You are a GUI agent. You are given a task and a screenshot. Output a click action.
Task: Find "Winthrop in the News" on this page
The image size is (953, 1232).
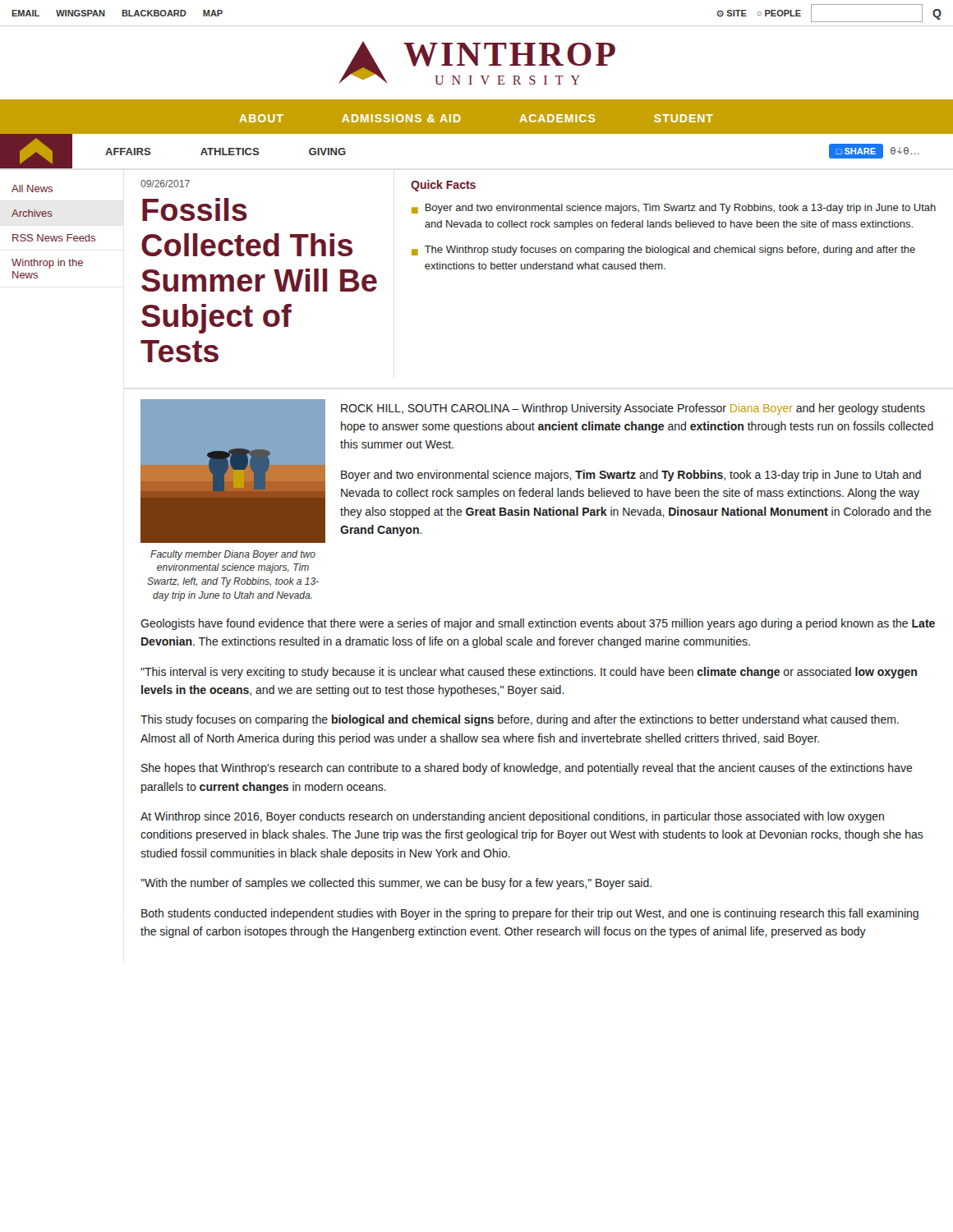[x=62, y=269]
